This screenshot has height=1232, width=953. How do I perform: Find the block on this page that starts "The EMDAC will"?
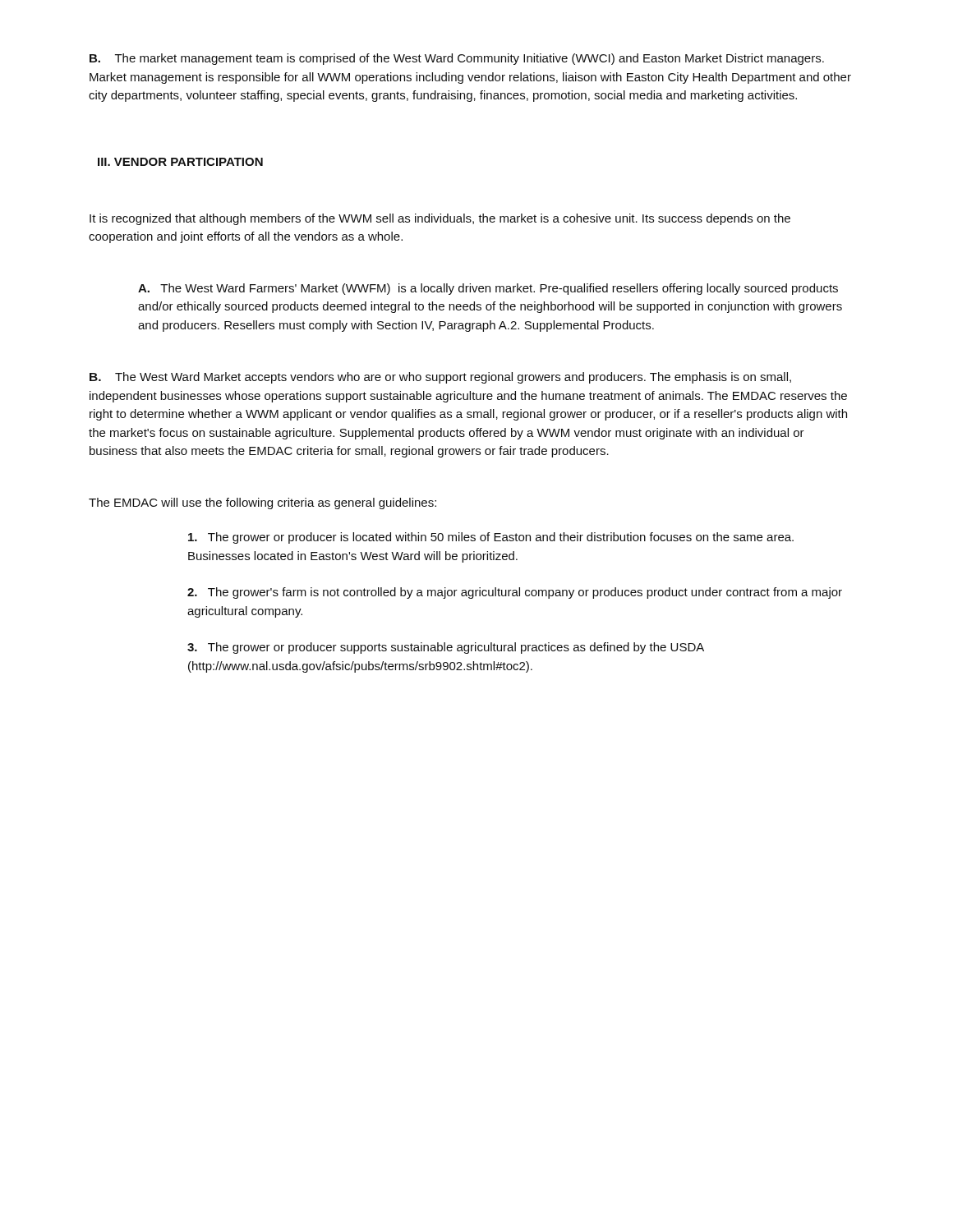[262, 503]
